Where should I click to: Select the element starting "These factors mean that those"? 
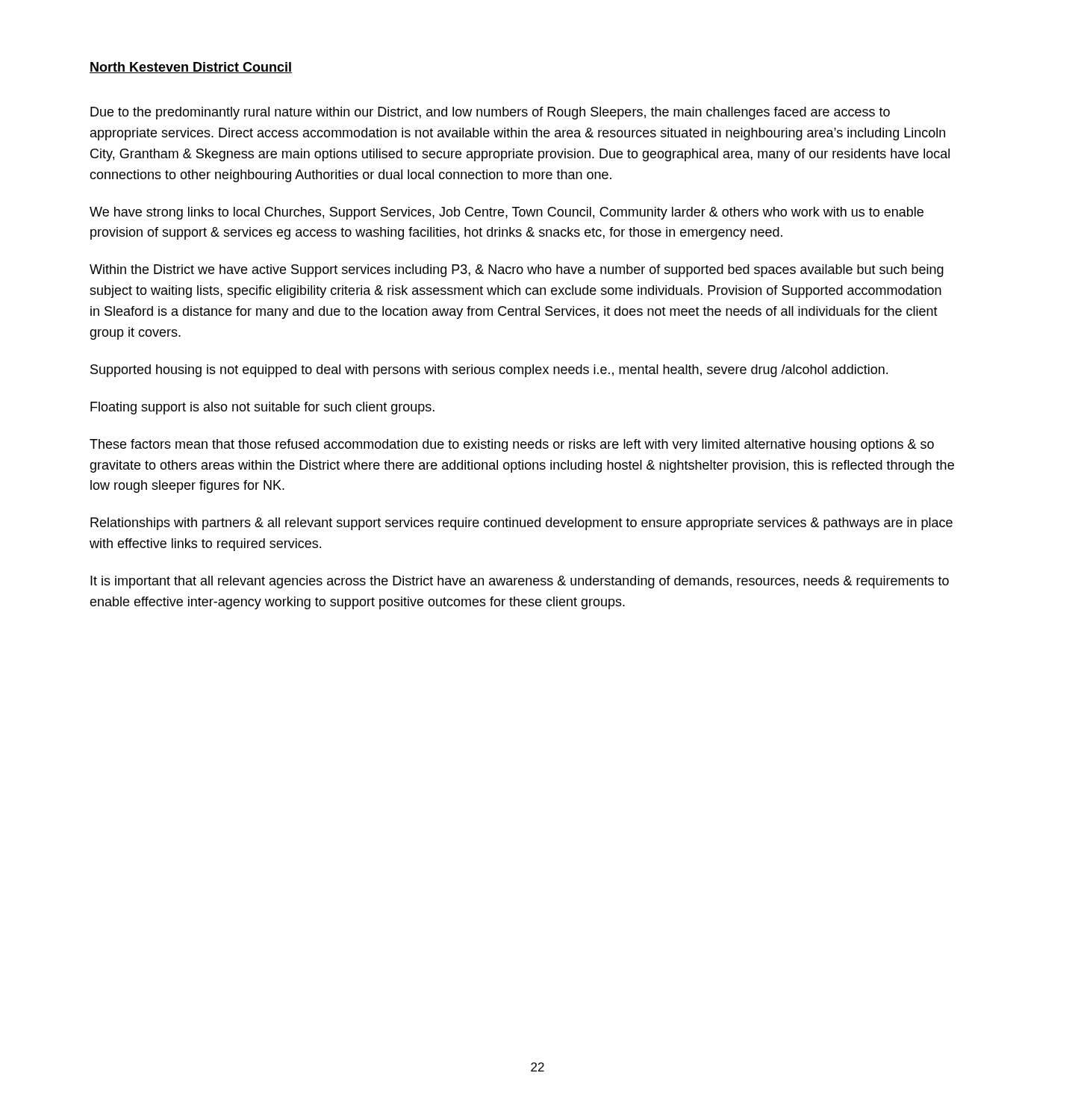pyautogui.click(x=522, y=465)
